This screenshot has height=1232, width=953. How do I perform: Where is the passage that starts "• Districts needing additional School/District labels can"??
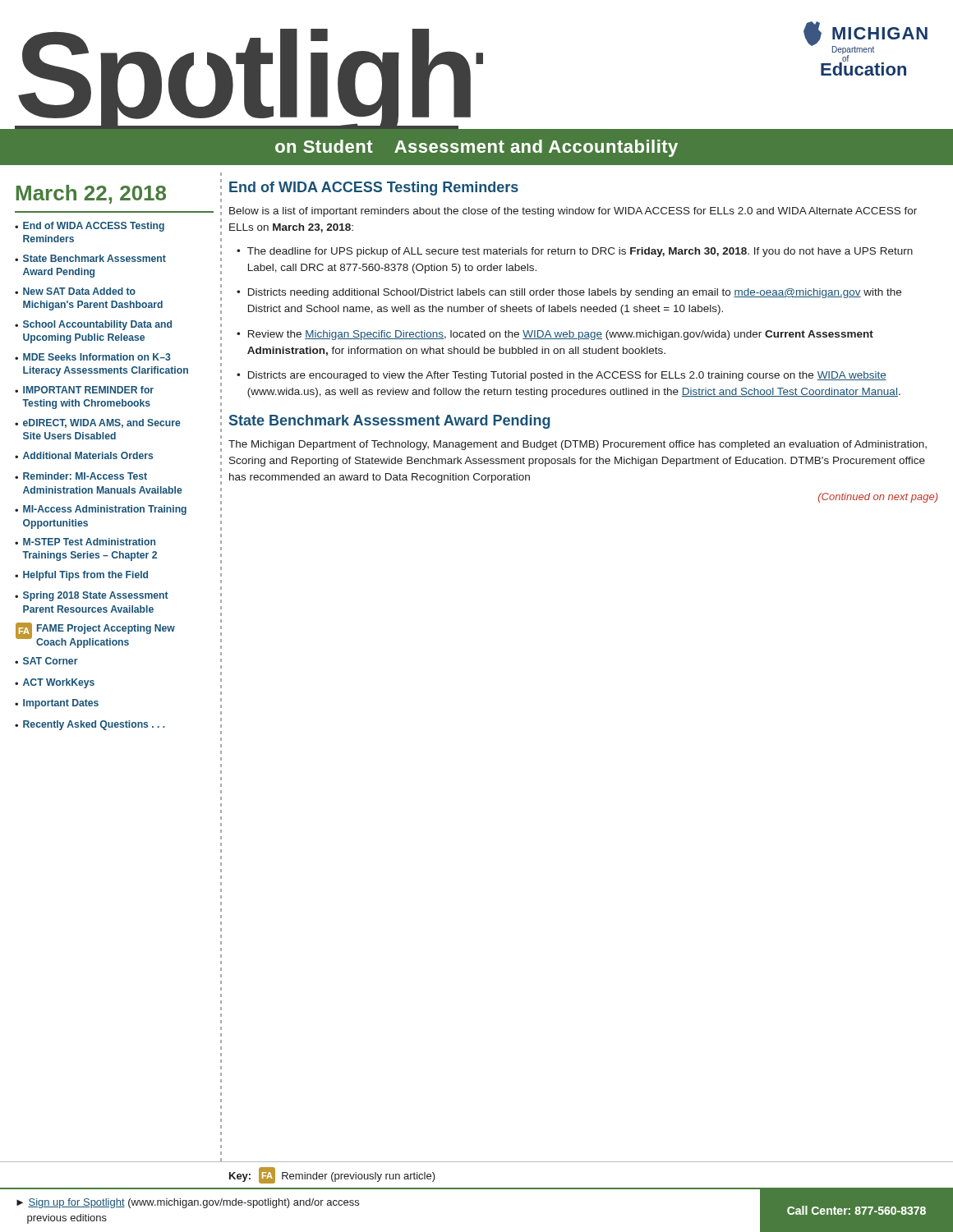(x=587, y=301)
